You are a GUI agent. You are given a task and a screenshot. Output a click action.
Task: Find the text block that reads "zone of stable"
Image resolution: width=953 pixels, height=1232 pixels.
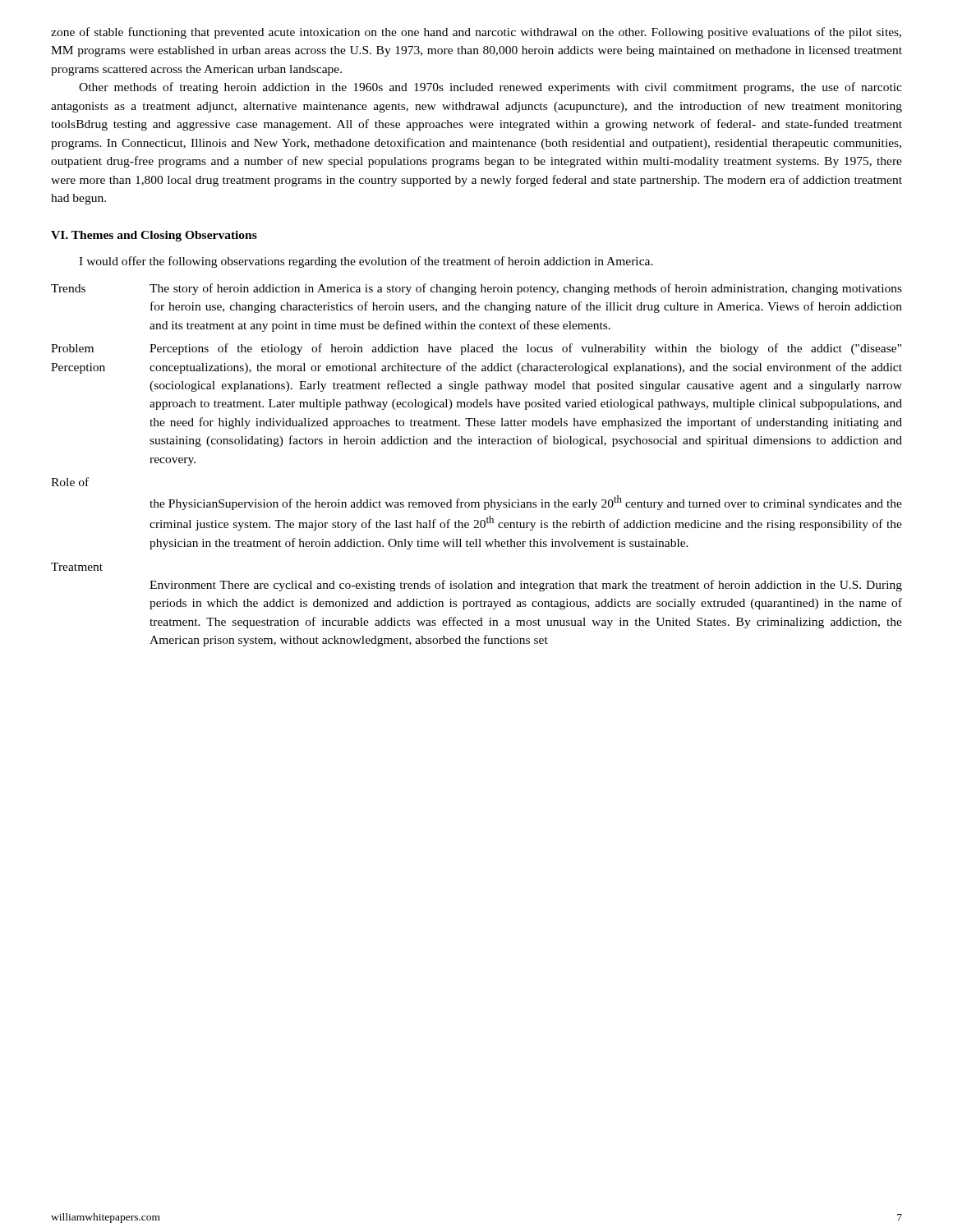tap(476, 51)
